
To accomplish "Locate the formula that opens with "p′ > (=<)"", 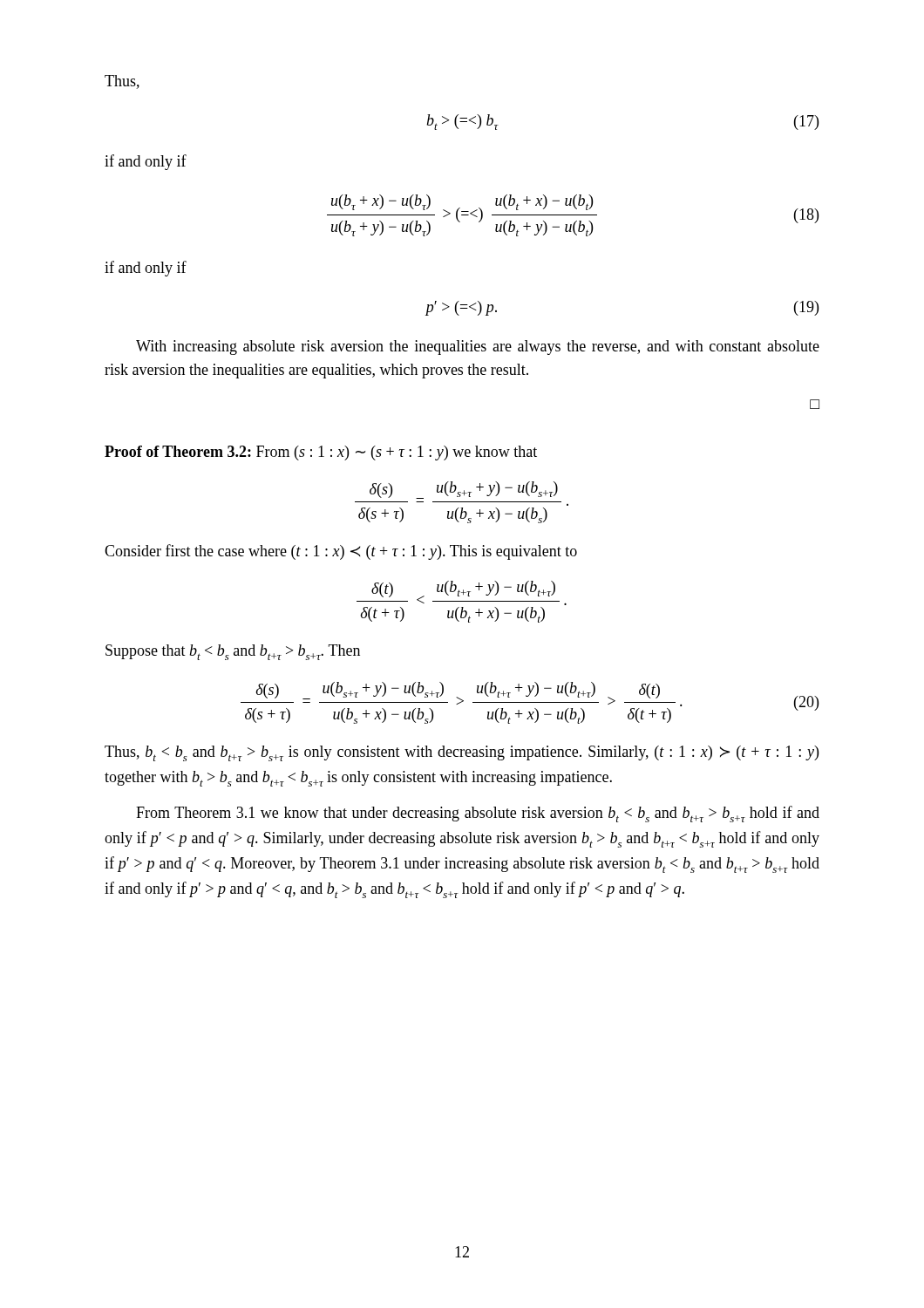I will coord(462,307).
